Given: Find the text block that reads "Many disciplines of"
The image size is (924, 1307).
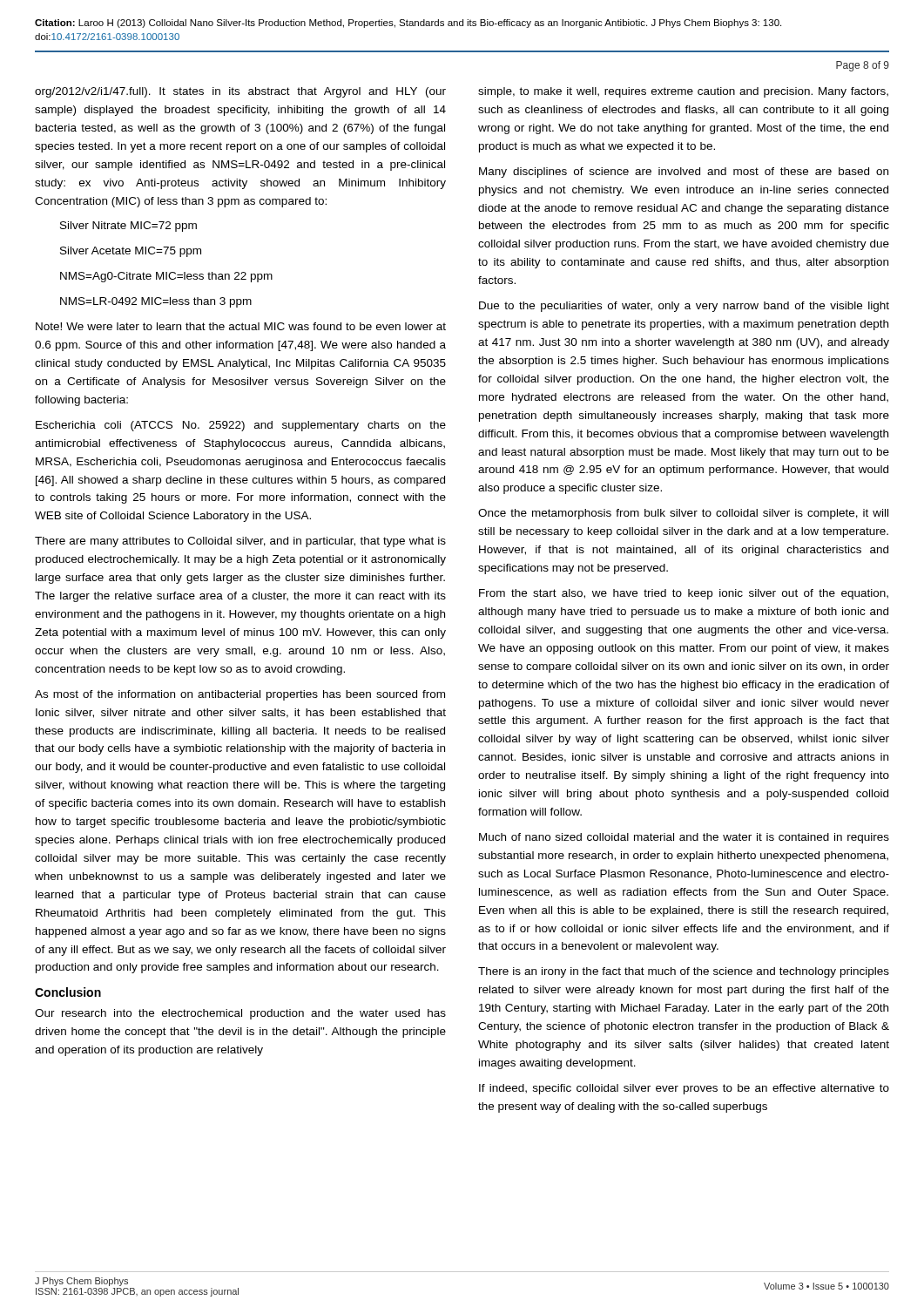Looking at the screenshot, I should 684,227.
